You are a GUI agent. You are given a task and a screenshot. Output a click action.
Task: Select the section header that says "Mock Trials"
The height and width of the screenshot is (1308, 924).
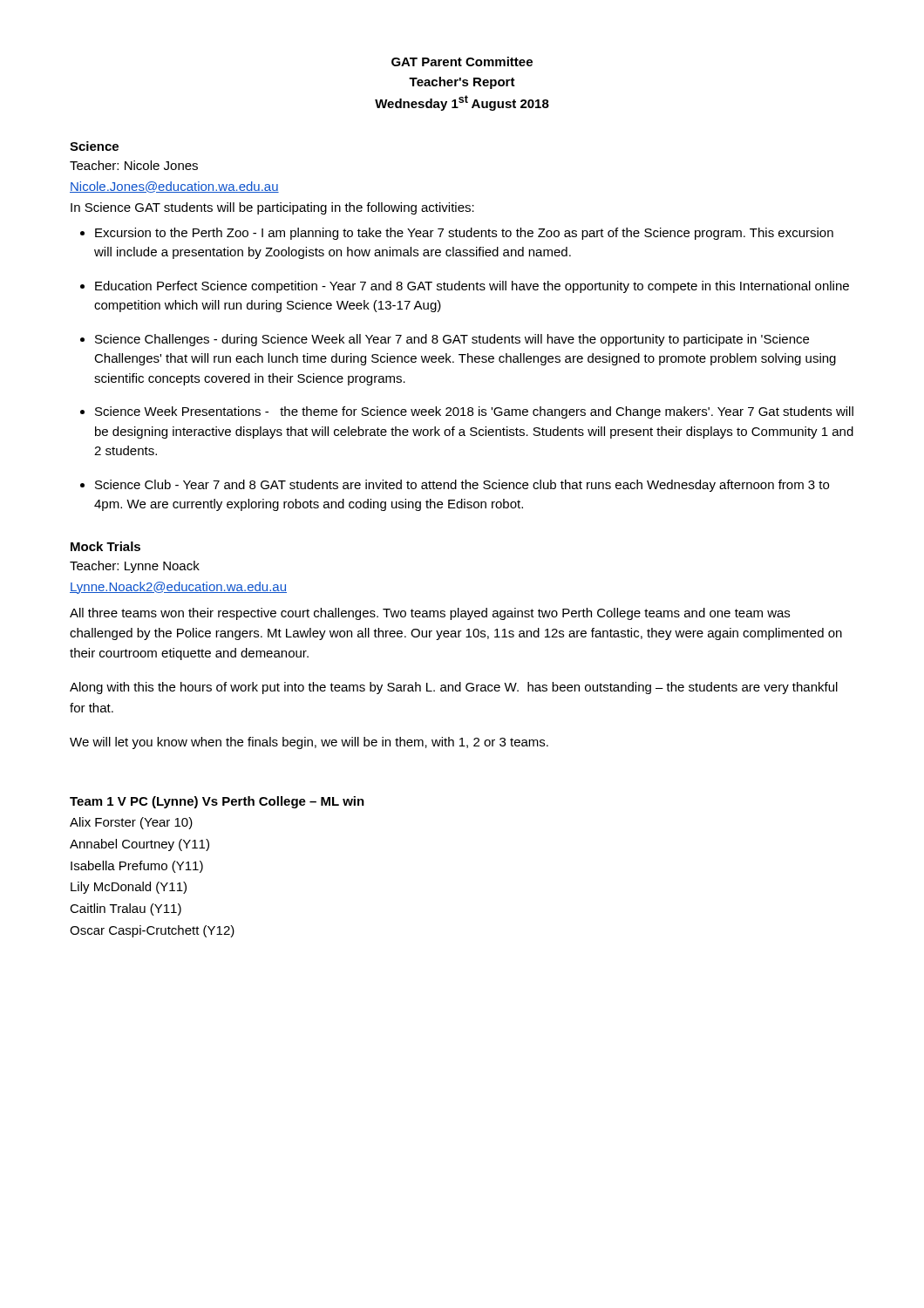105,546
